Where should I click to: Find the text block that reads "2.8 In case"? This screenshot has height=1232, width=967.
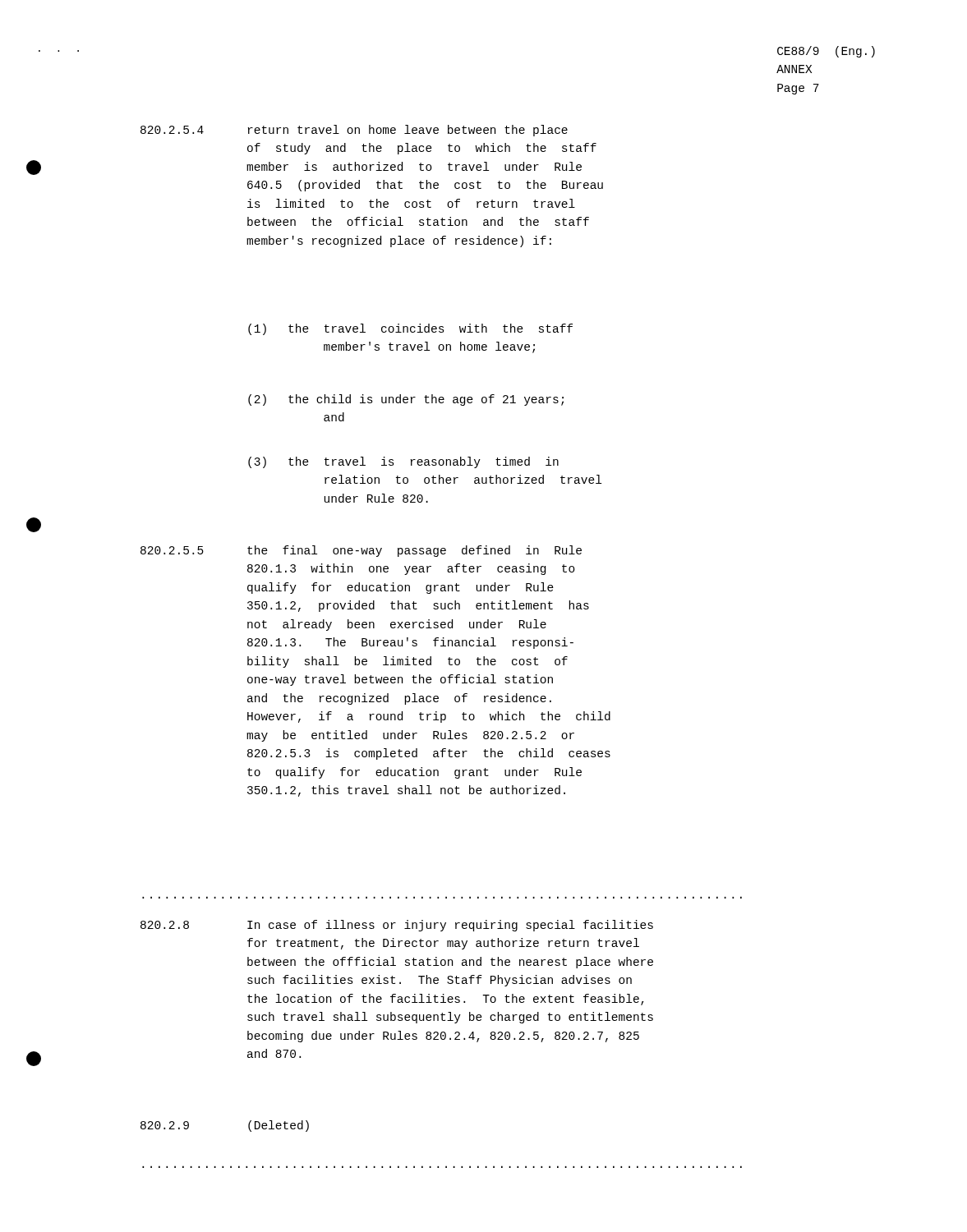coord(508,990)
